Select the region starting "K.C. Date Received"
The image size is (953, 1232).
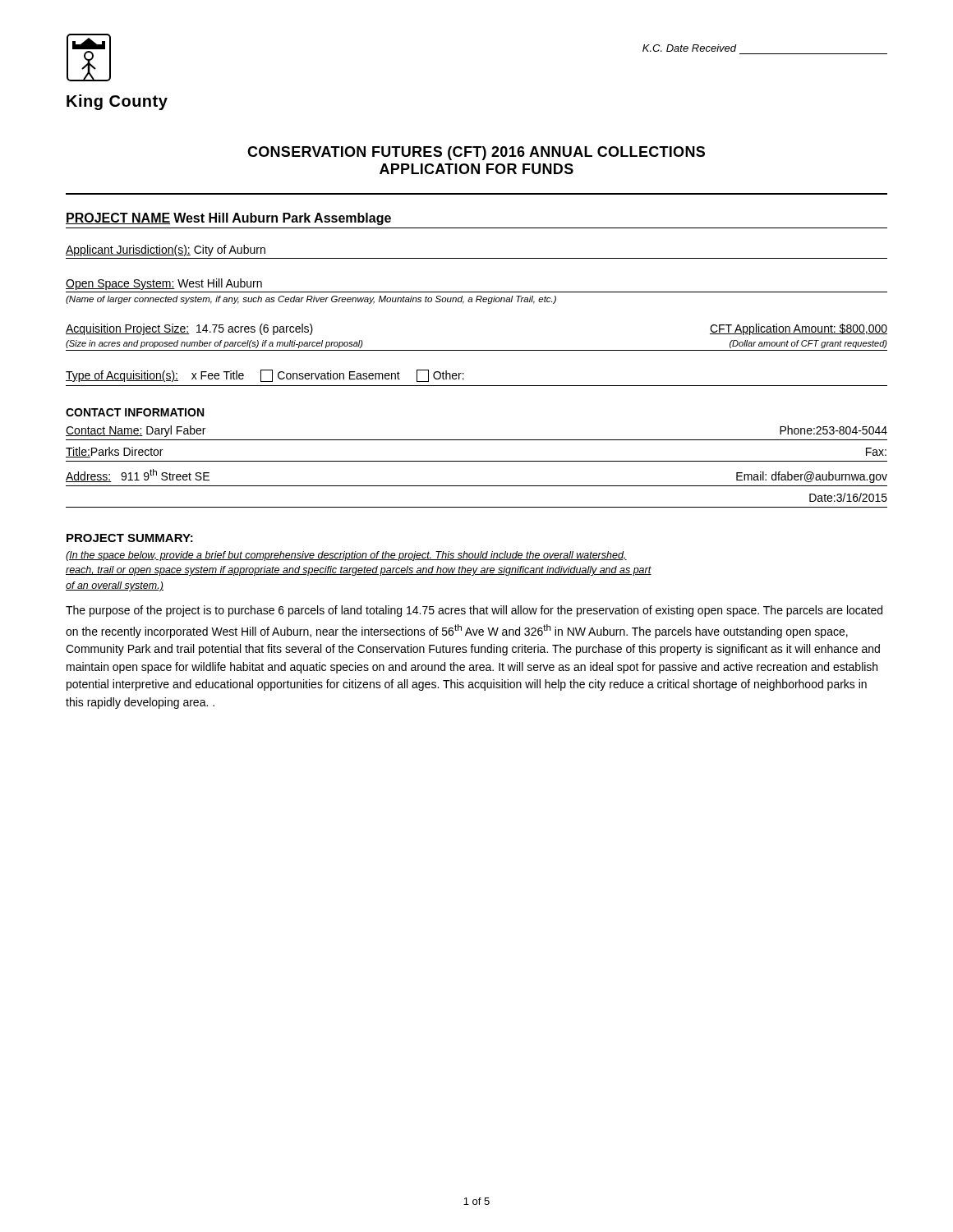(x=765, y=48)
